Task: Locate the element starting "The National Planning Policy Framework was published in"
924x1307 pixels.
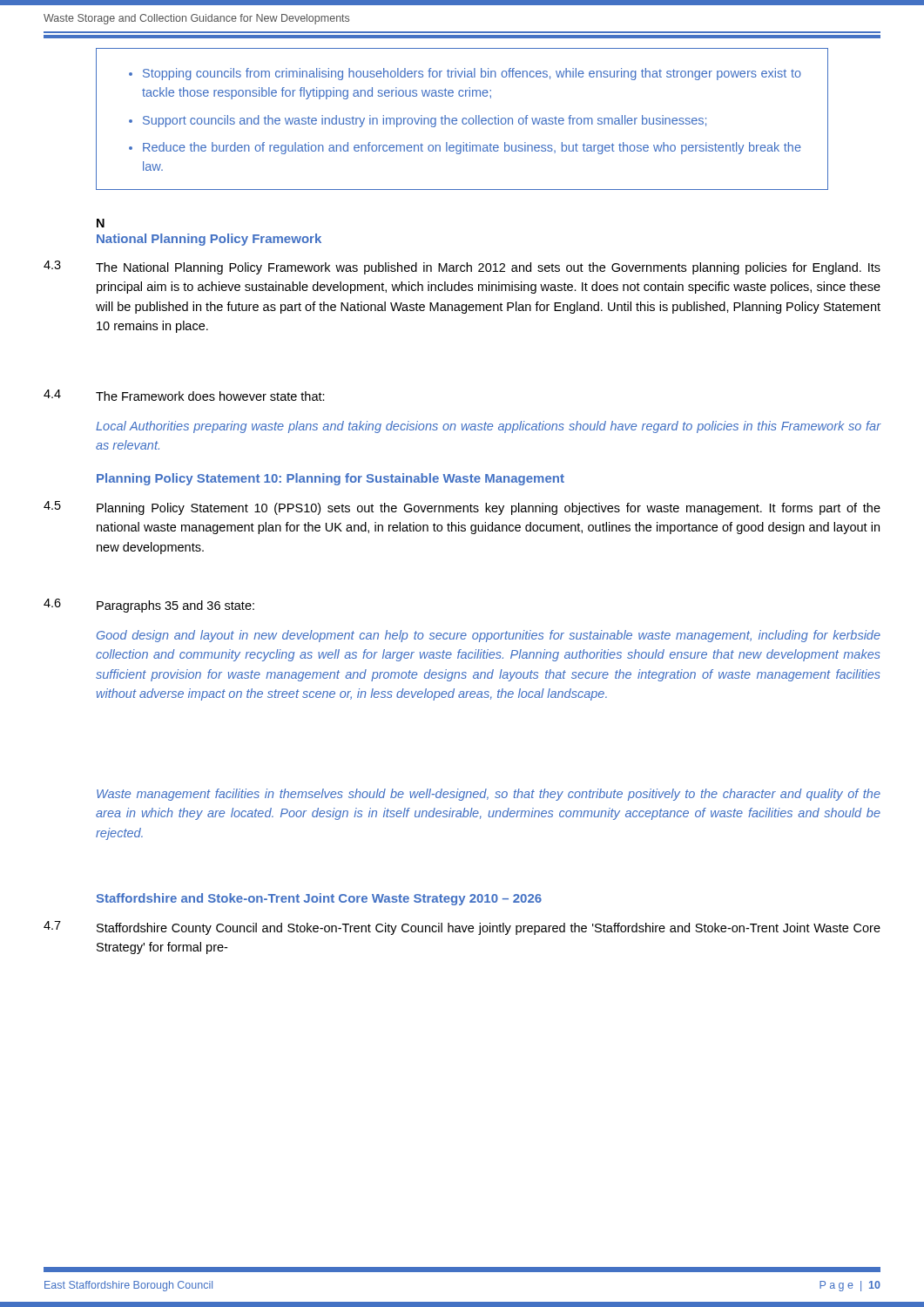Action: [x=488, y=297]
